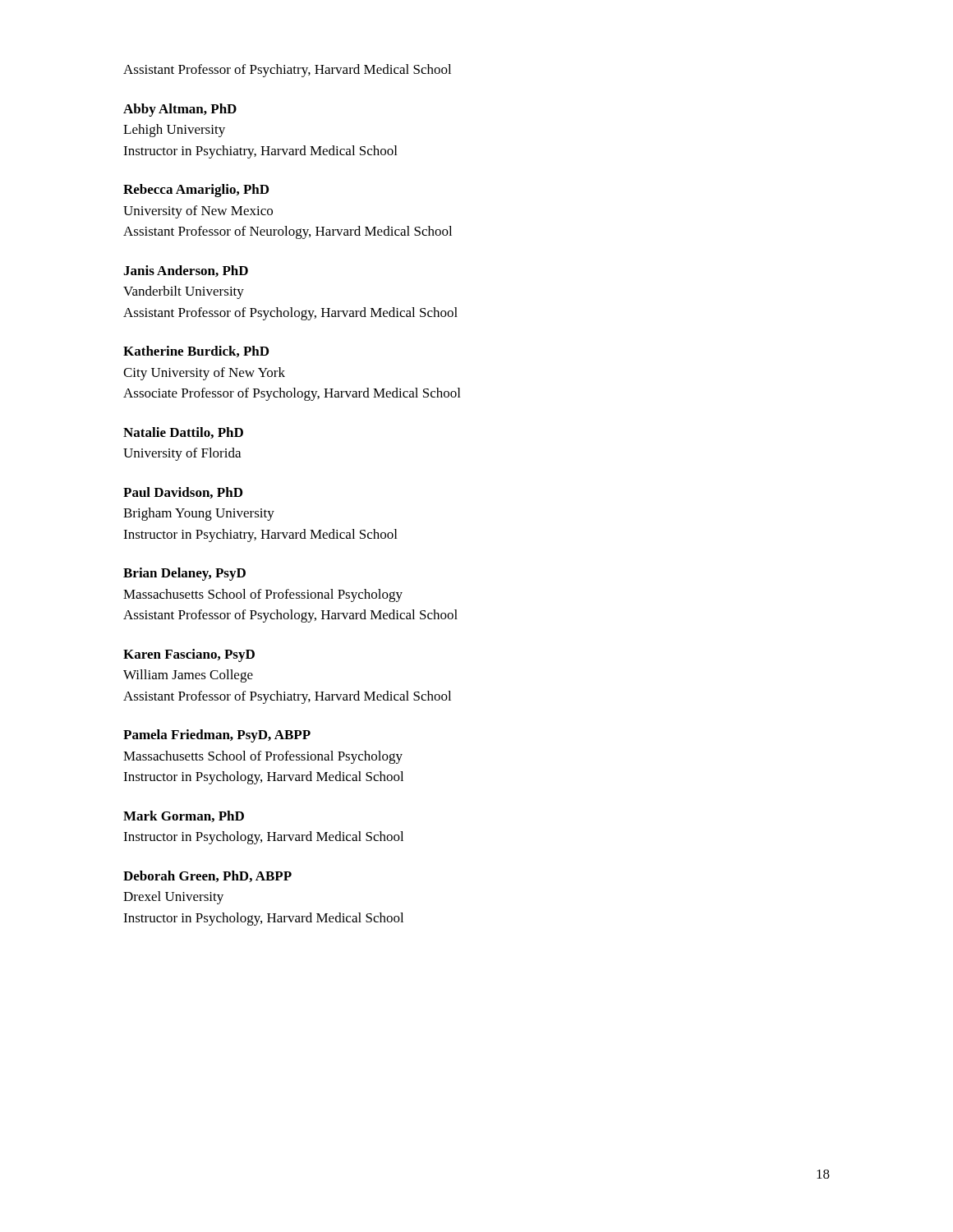Viewport: 953px width, 1232px height.
Task: Point to the block beginning "Pamela Friedman, PsyD,"
Action: click(x=217, y=736)
